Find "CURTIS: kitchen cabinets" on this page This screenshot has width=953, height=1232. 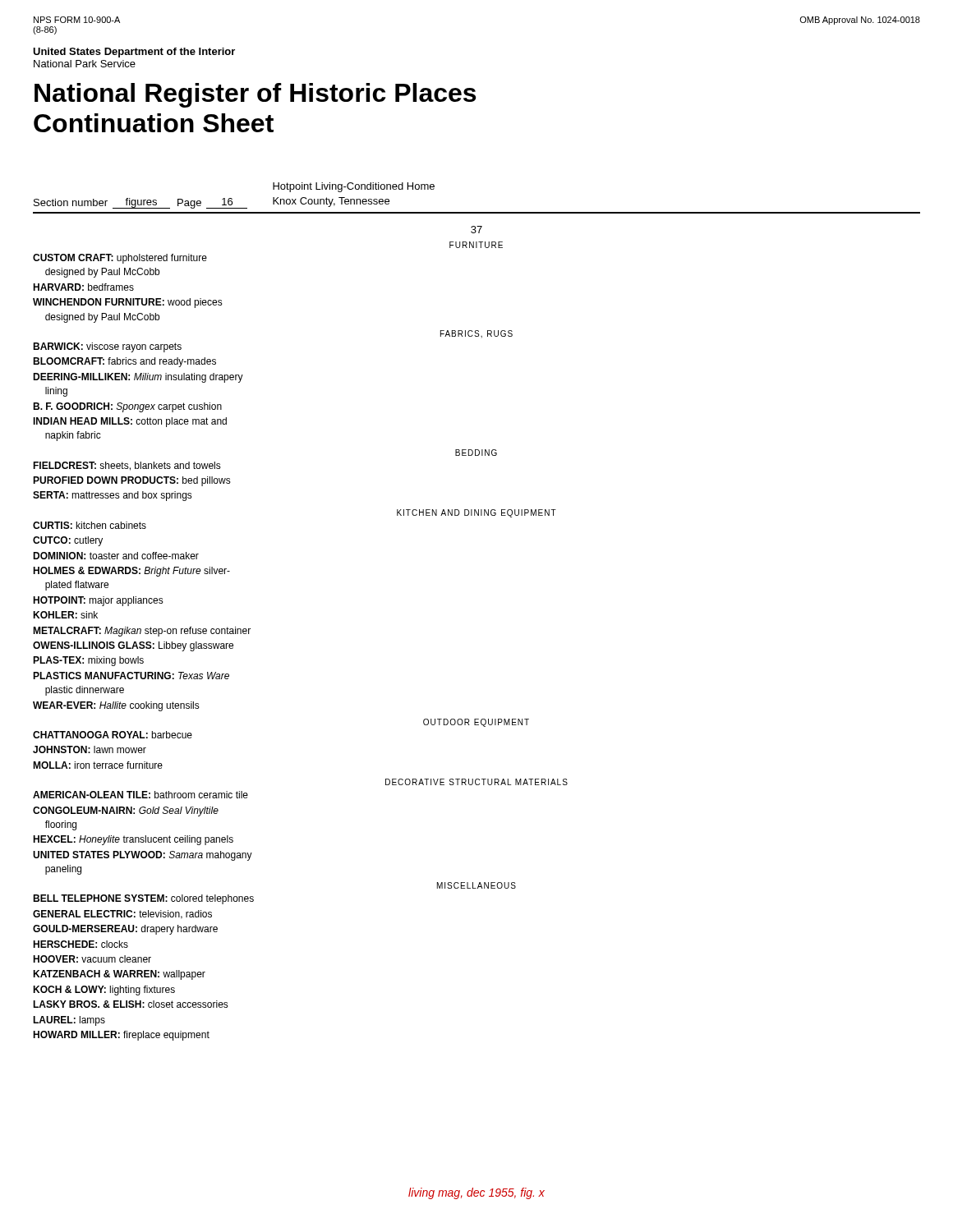[90, 526]
